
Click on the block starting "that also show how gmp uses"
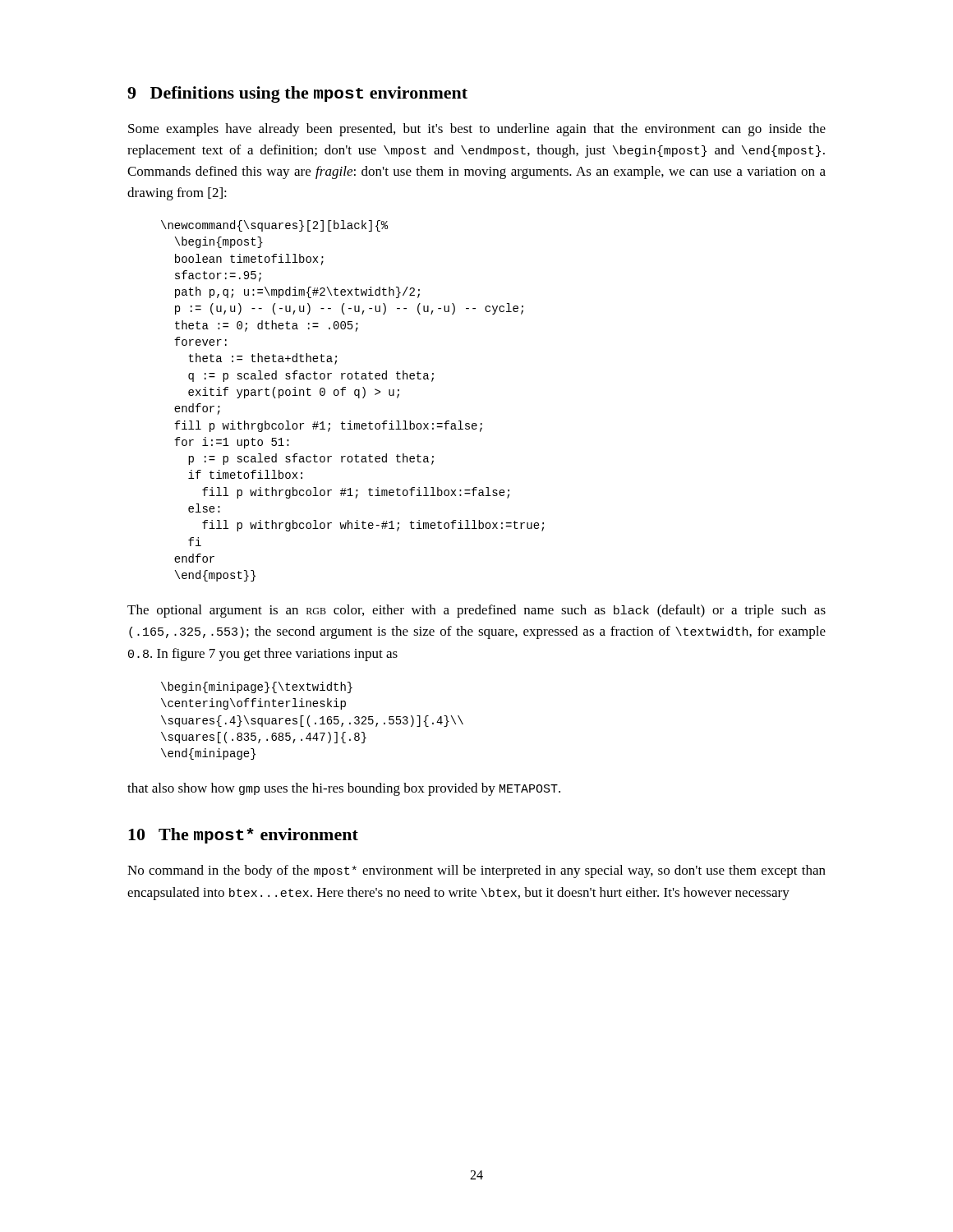coord(476,788)
